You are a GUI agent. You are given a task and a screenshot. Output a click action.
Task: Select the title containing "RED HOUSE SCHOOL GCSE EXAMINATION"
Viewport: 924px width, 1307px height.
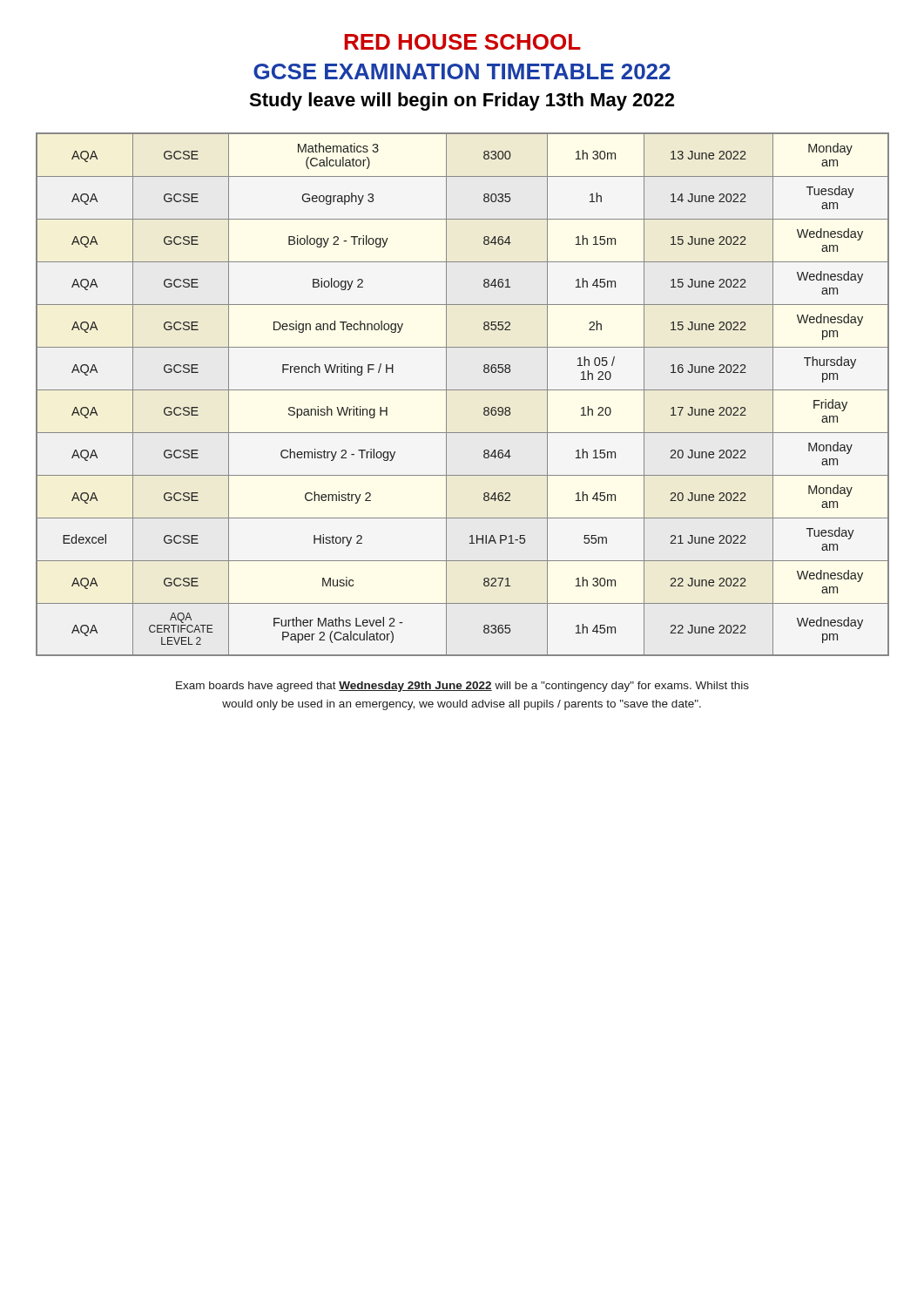point(462,71)
